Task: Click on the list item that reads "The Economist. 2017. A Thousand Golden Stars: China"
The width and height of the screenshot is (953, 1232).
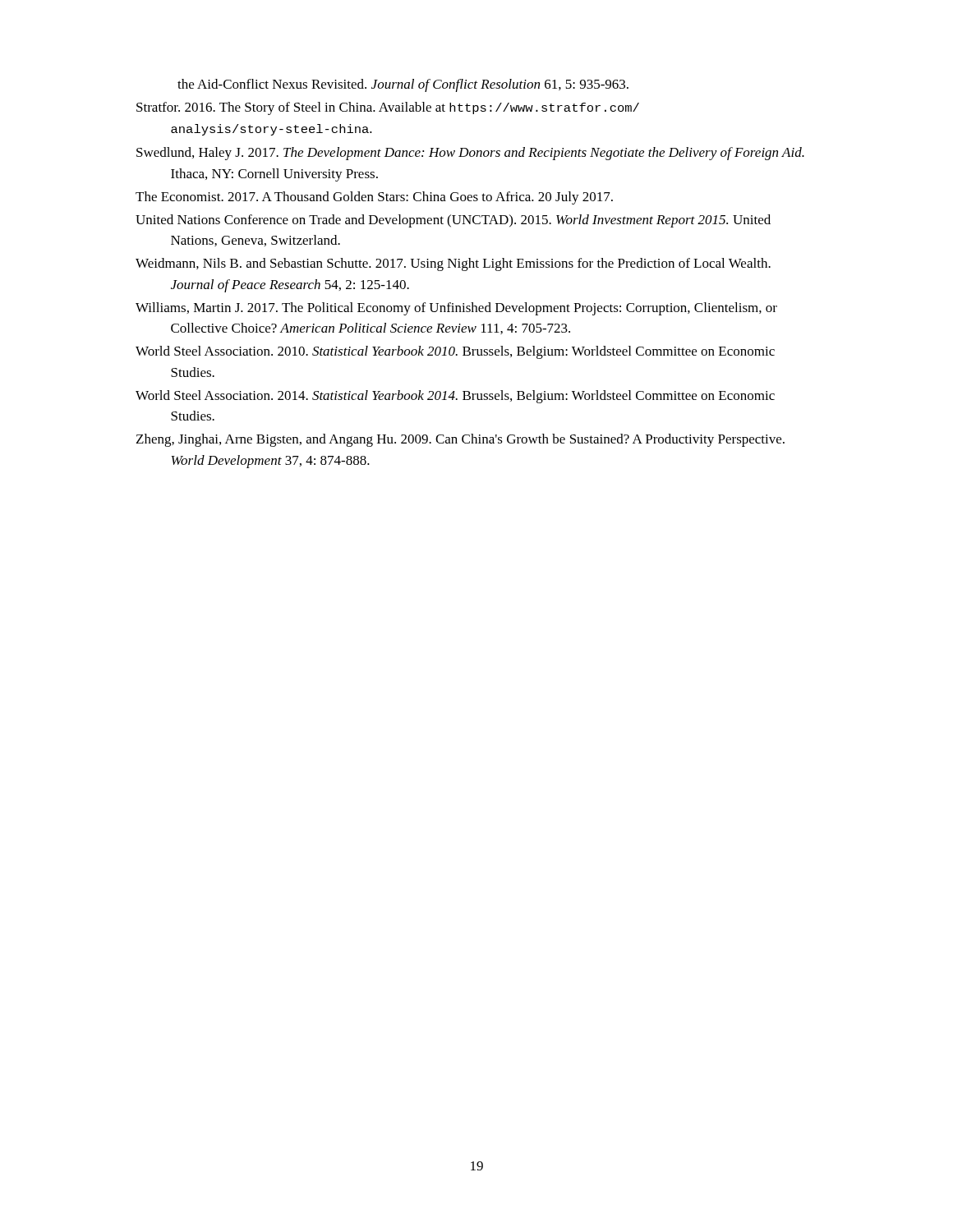Action: (x=476, y=197)
